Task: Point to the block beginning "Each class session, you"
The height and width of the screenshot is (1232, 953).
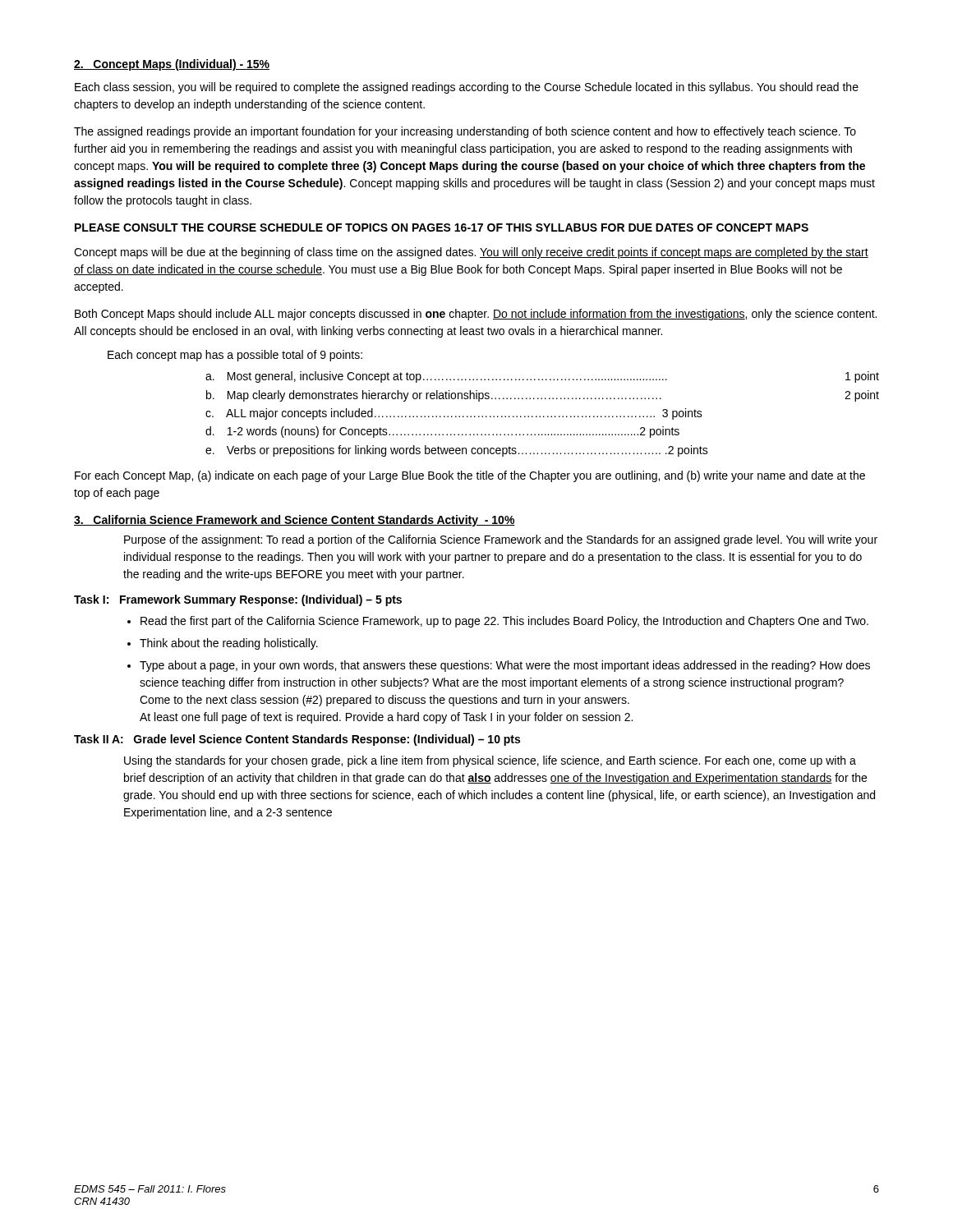Action: (466, 96)
